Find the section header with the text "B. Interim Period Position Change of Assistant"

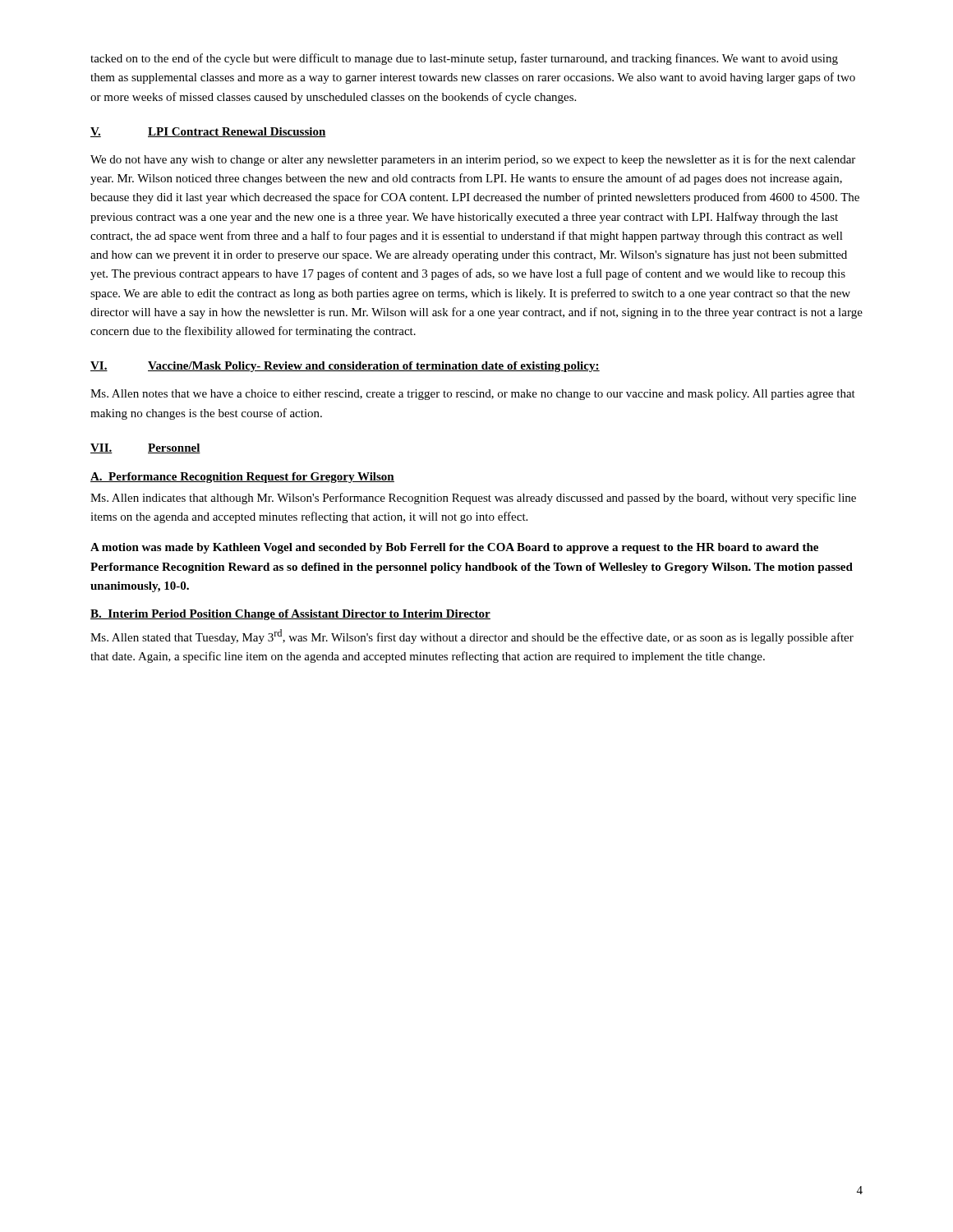[x=290, y=614]
